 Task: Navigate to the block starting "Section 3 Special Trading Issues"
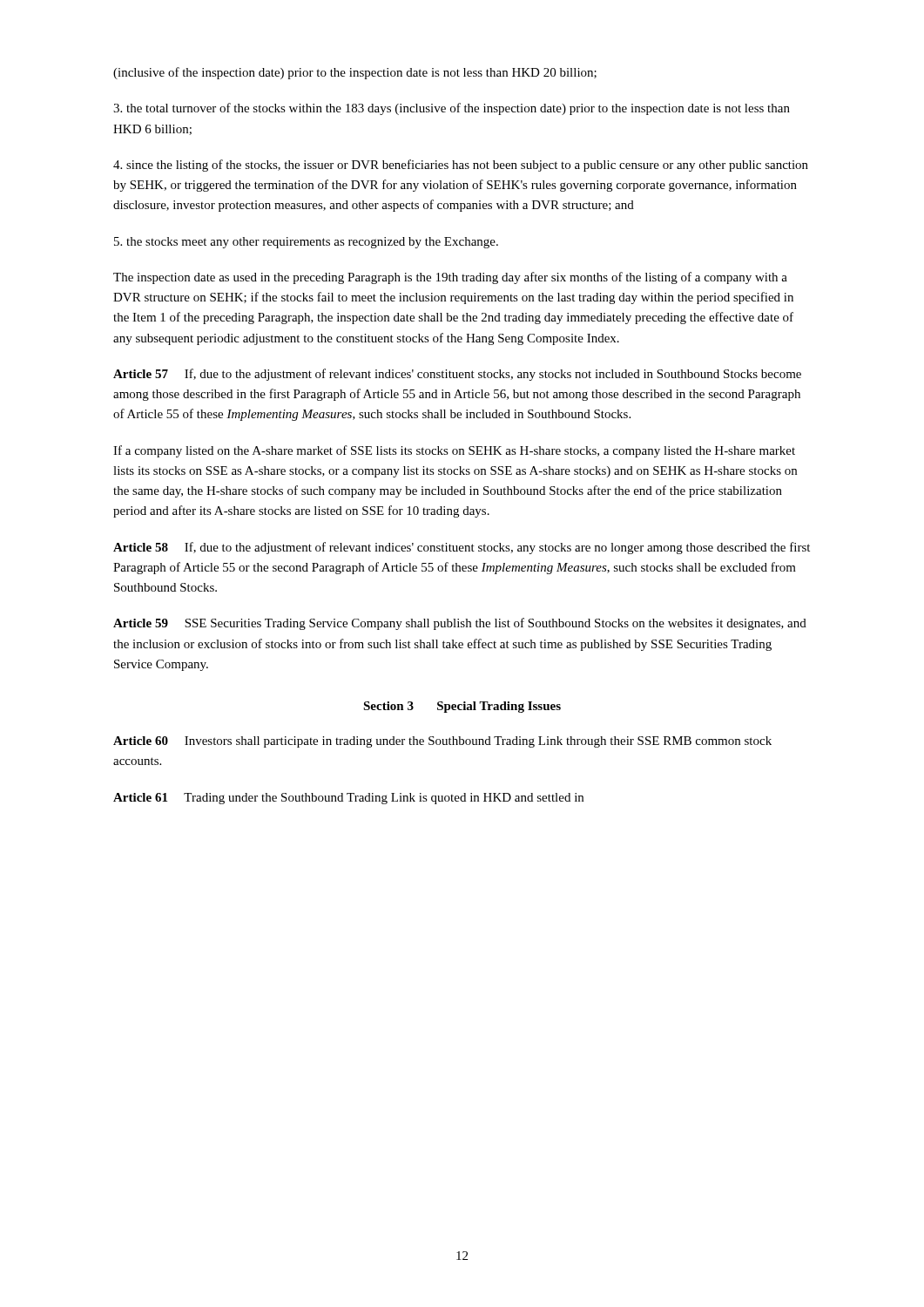462,706
